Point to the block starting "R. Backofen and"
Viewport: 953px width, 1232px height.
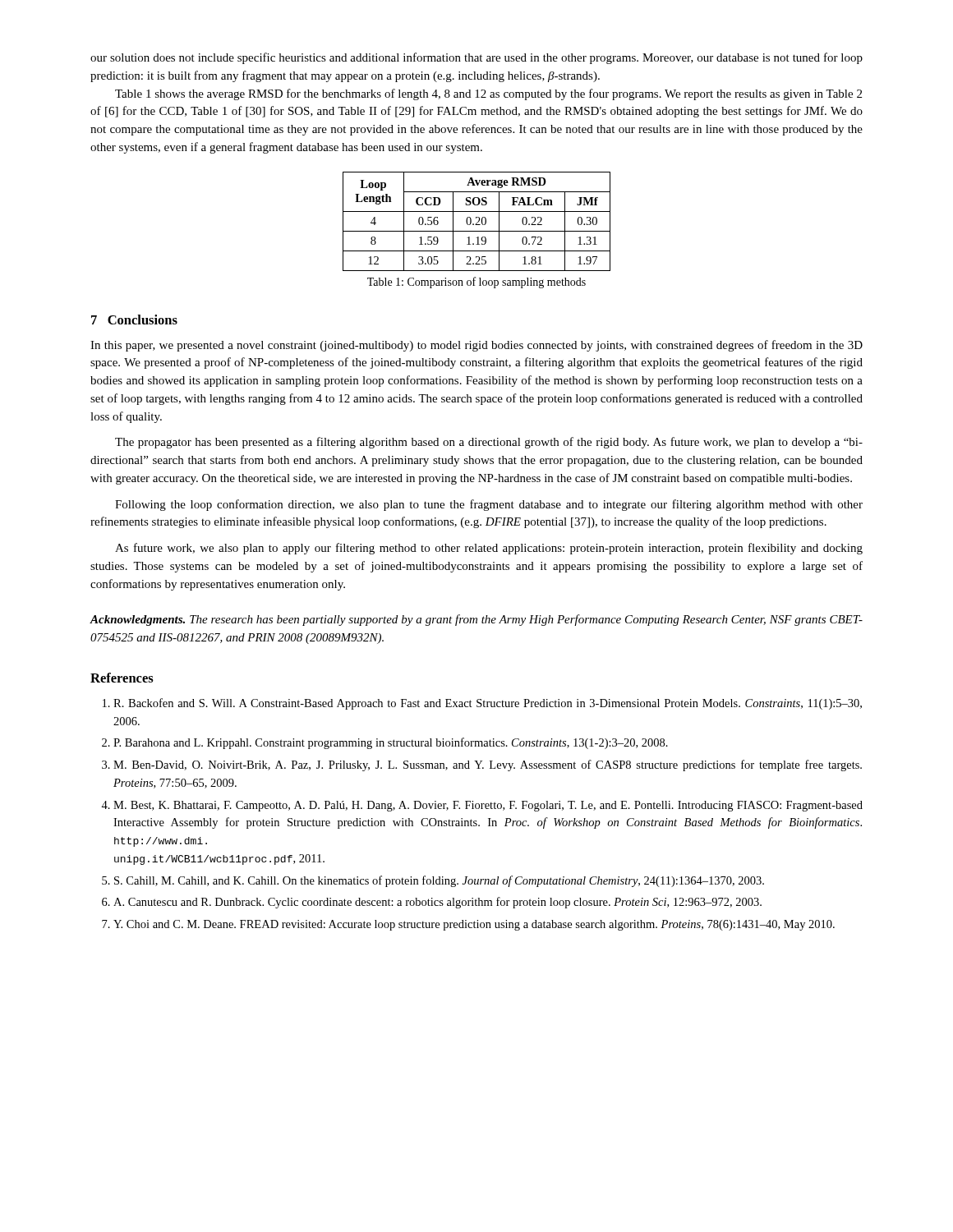488,712
